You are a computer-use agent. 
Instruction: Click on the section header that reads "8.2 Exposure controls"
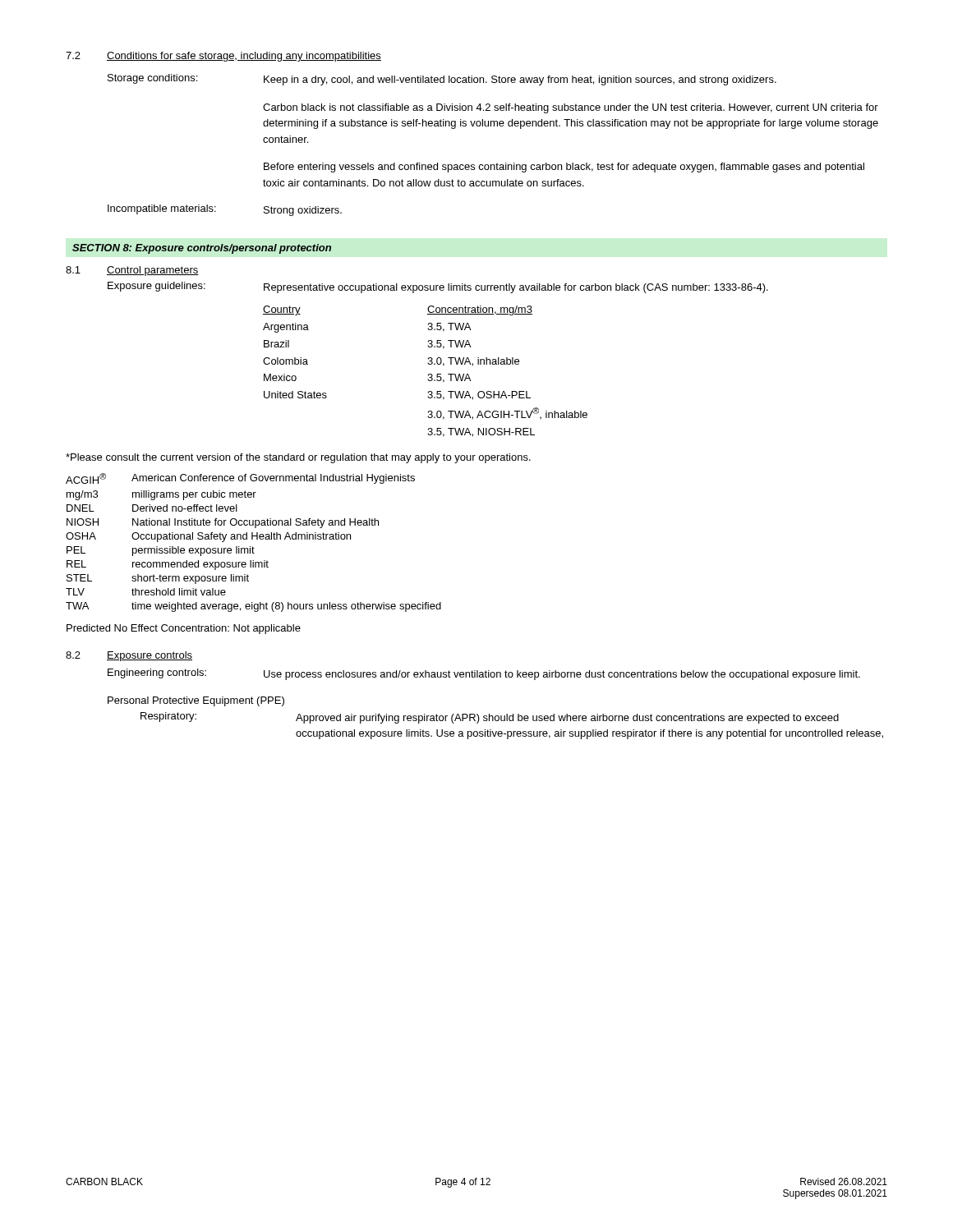pyautogui.click(x=129, y=656)
